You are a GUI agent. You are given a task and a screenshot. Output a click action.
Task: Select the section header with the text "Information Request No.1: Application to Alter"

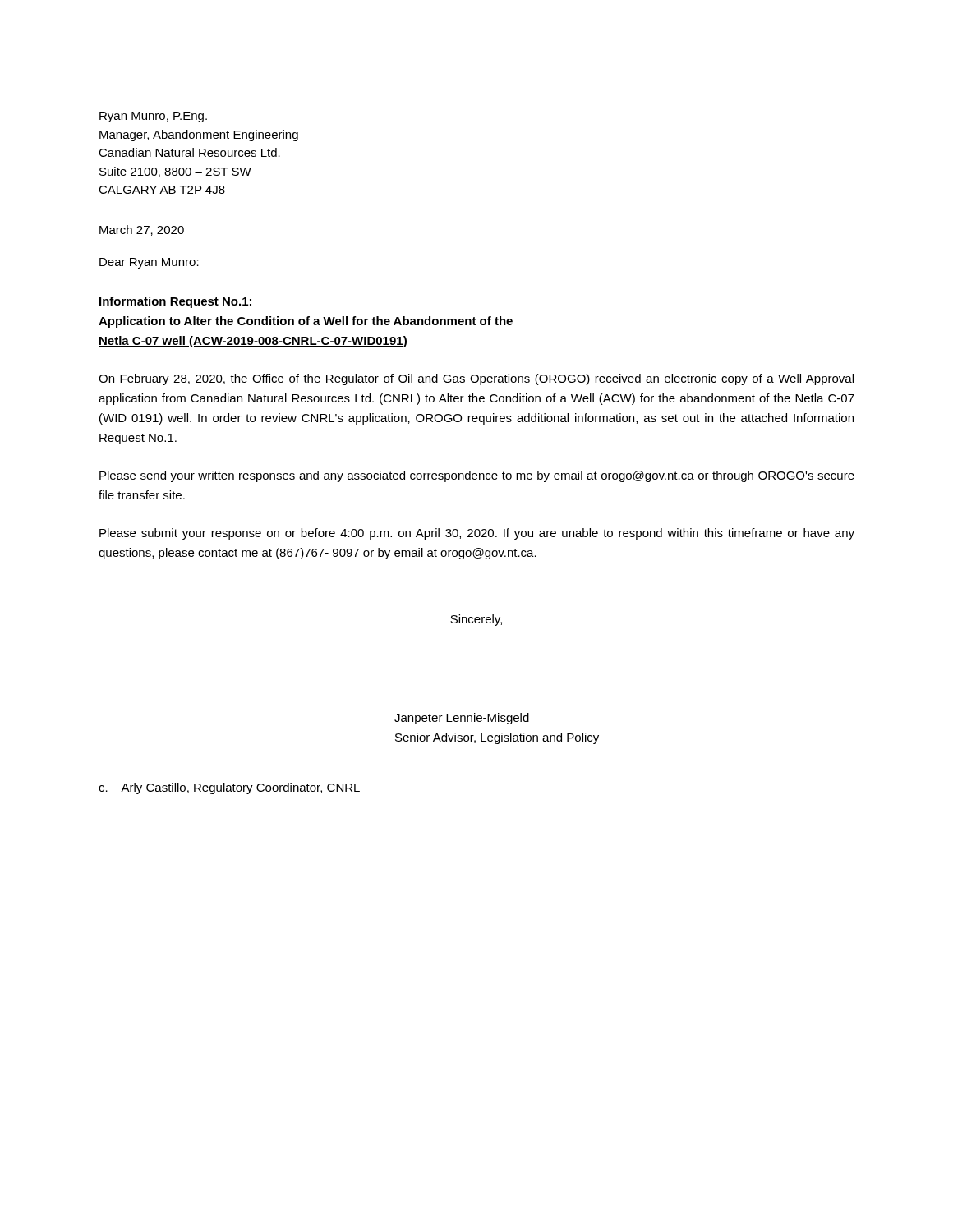(x=306, y=320)
